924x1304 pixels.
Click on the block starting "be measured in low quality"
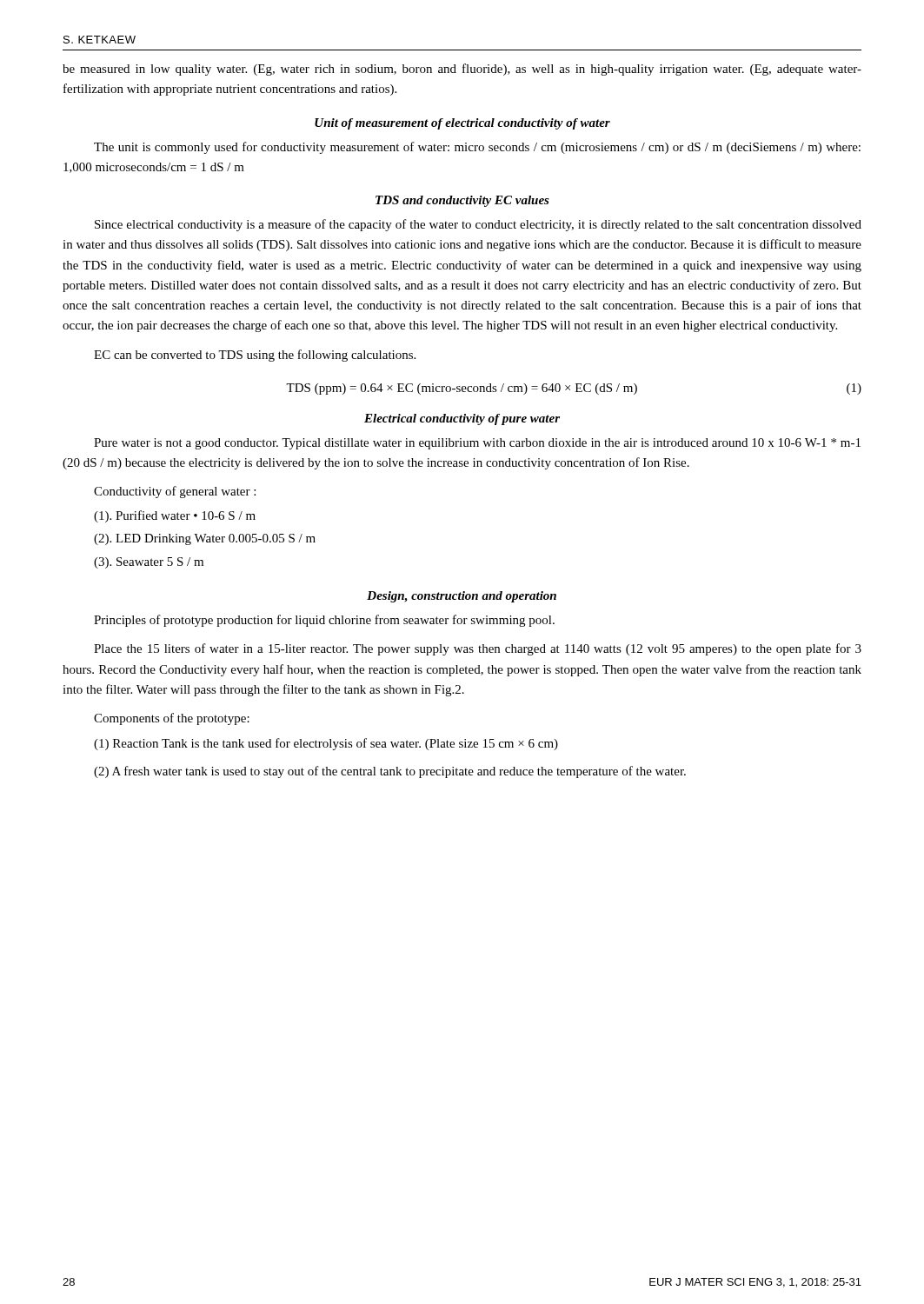(462, 79)
